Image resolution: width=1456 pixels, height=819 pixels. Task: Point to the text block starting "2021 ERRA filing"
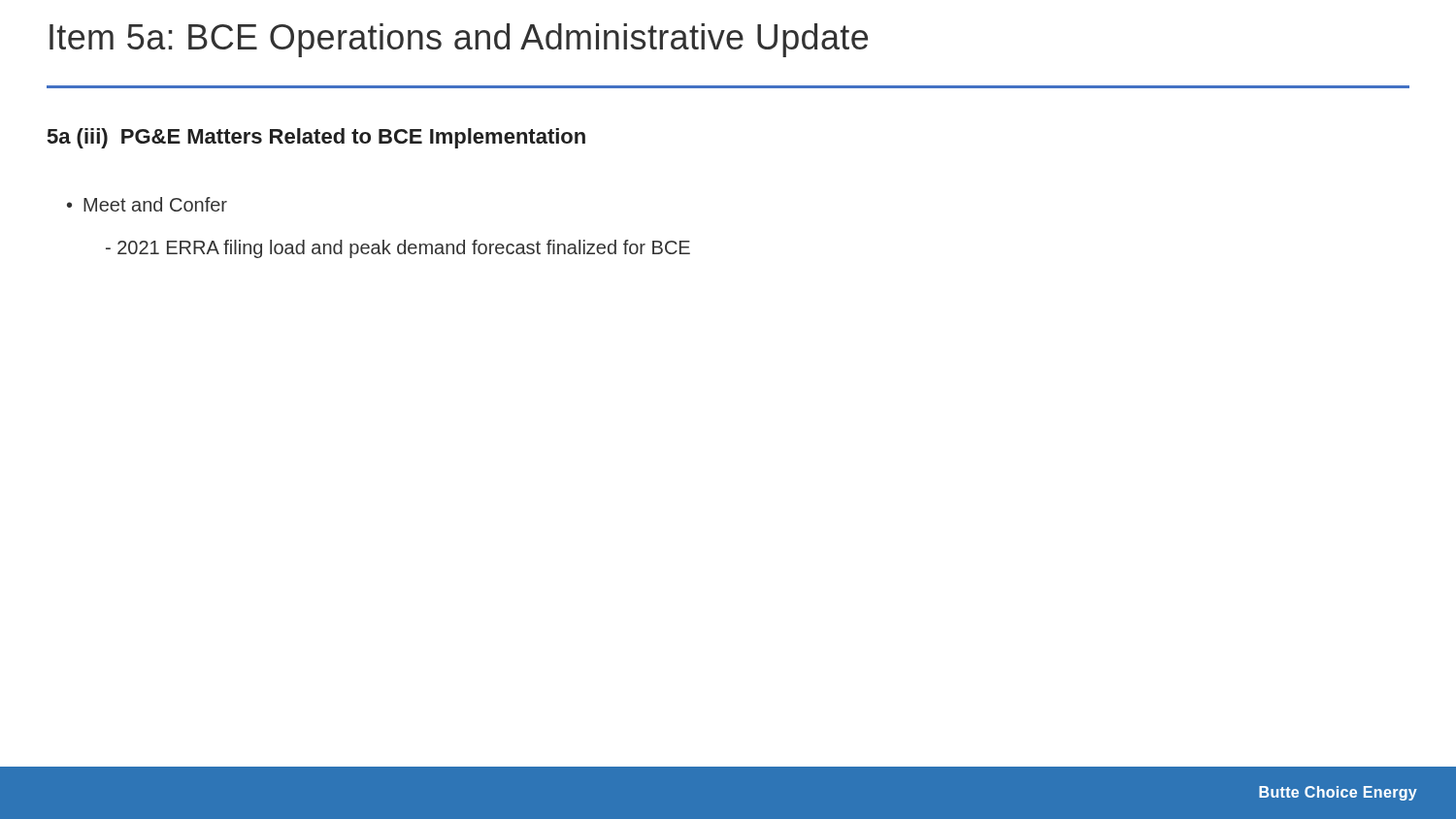point(398,247)
